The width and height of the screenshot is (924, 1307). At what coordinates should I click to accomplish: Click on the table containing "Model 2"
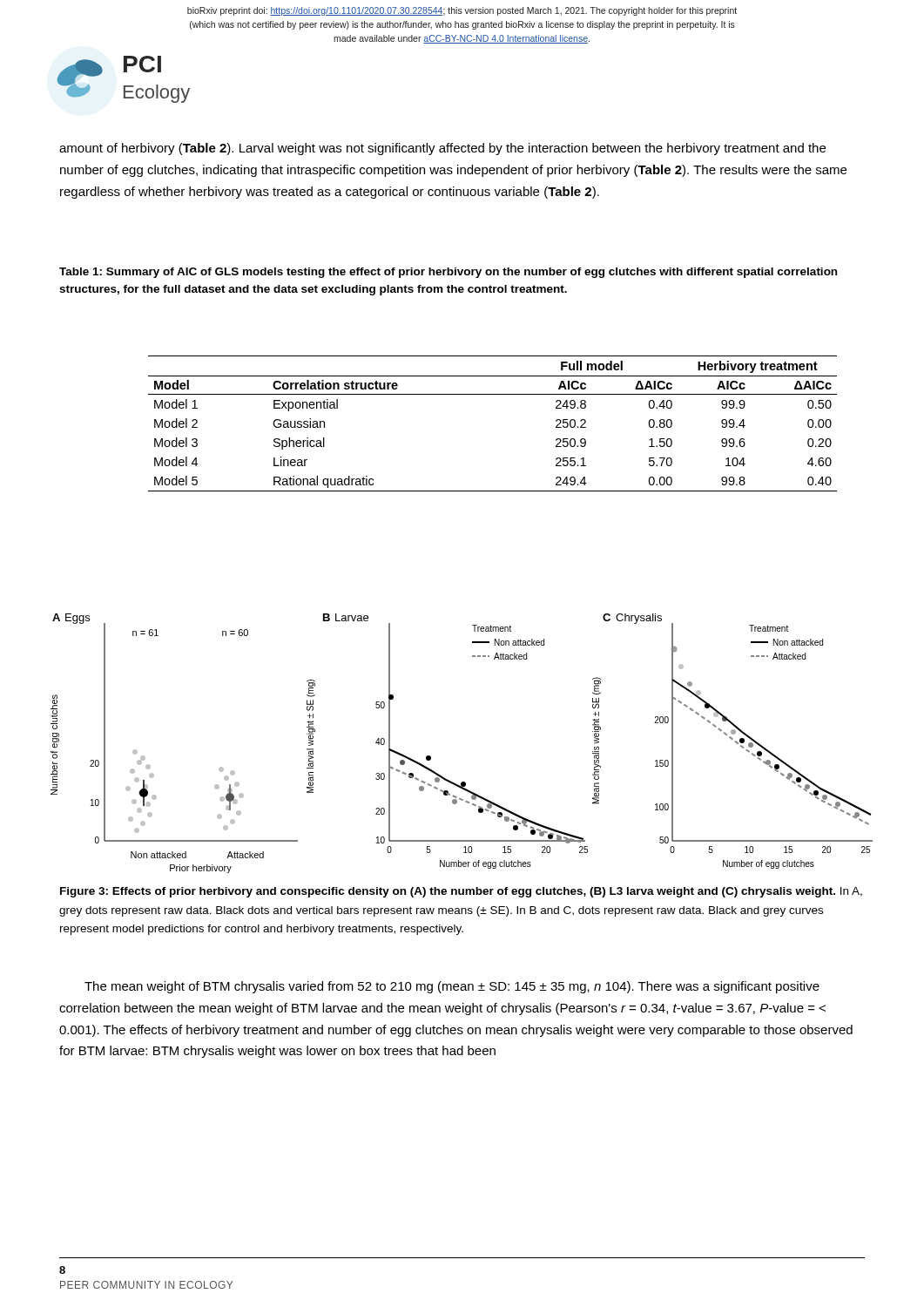[x=492, y=423]
